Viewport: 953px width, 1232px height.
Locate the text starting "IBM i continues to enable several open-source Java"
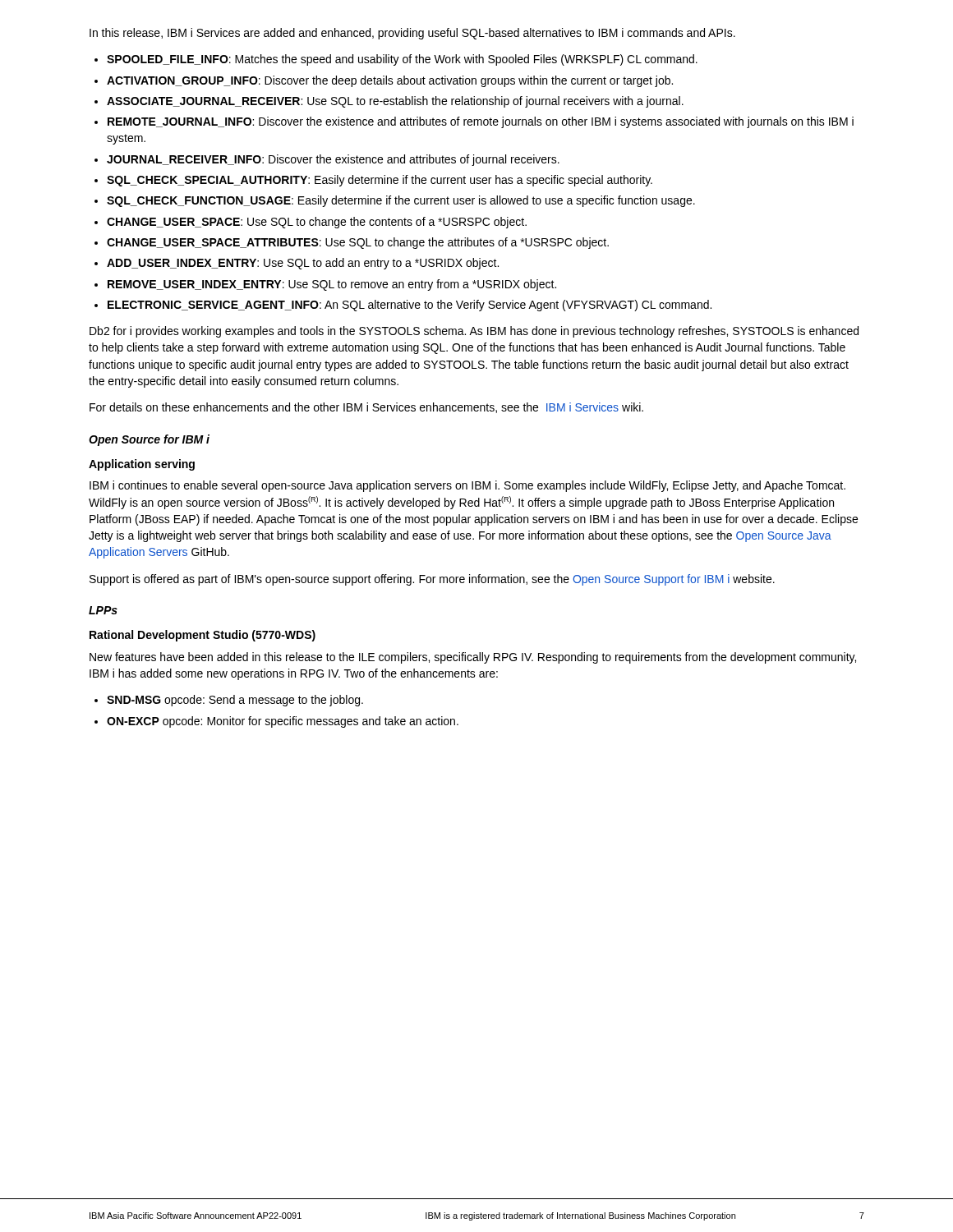pyautogui.click(x=476, y=519)
